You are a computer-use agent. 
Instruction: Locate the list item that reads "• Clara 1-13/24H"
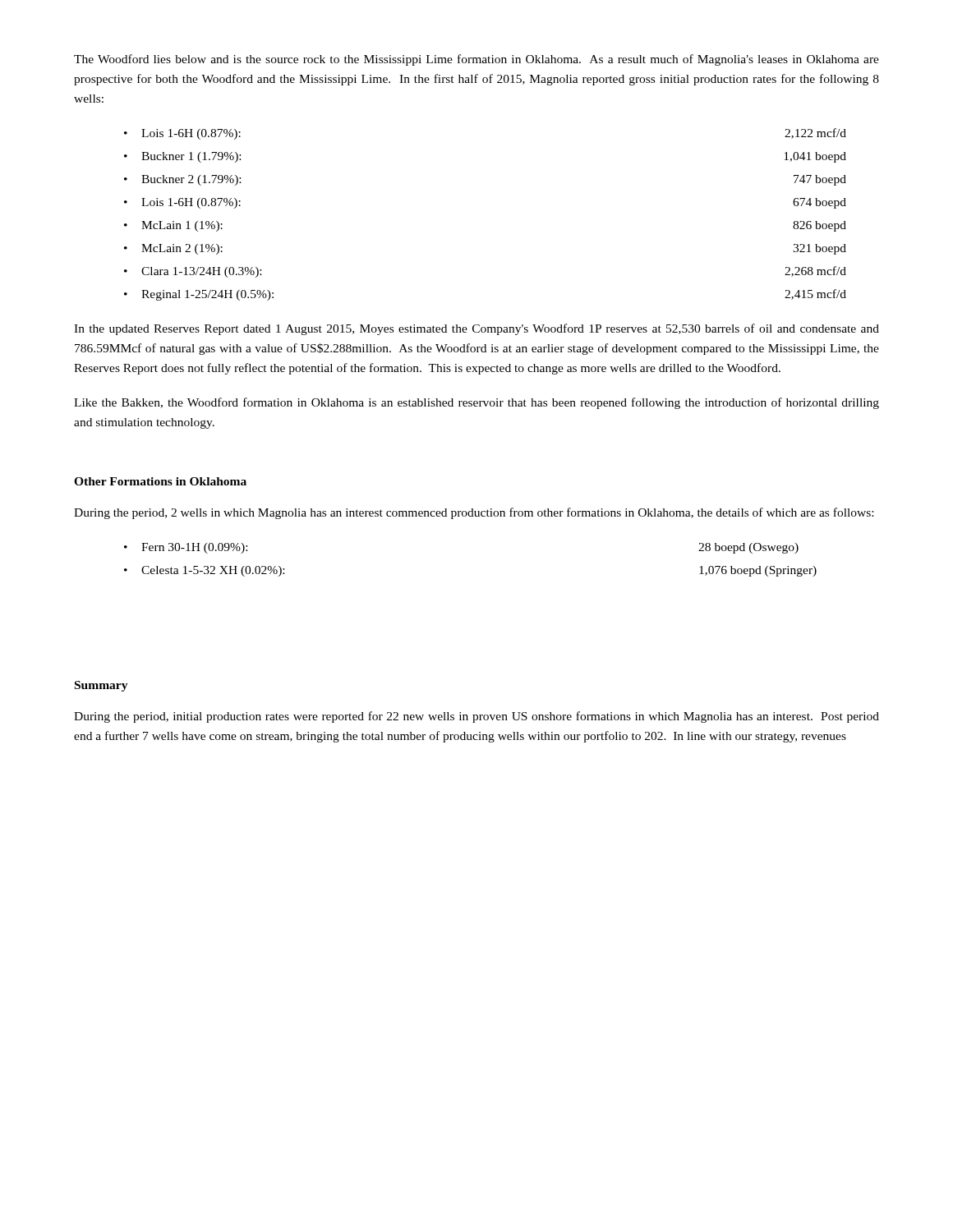point(203,271)
